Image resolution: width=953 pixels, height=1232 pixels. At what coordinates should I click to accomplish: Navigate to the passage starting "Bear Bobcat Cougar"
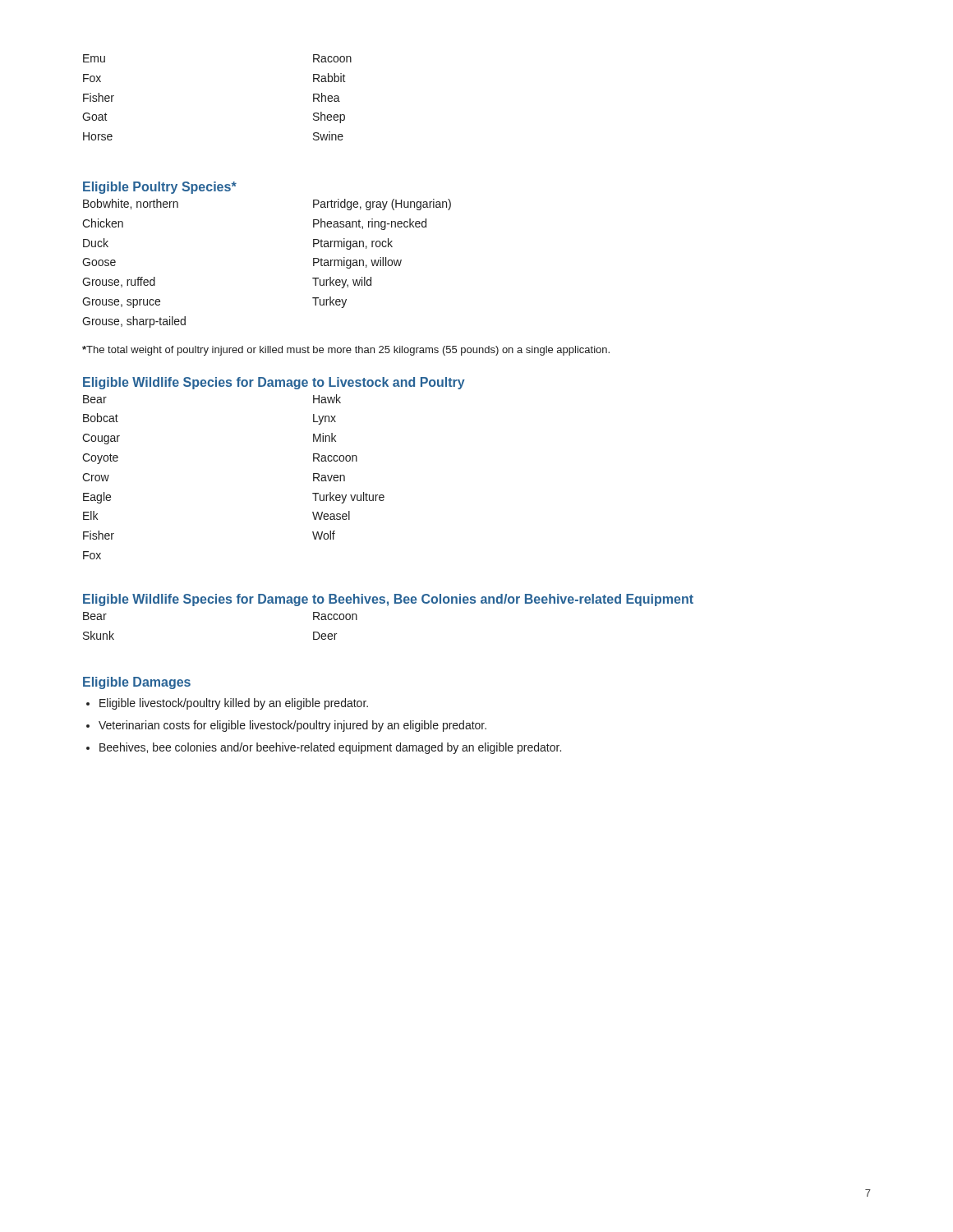click(96, 399)
